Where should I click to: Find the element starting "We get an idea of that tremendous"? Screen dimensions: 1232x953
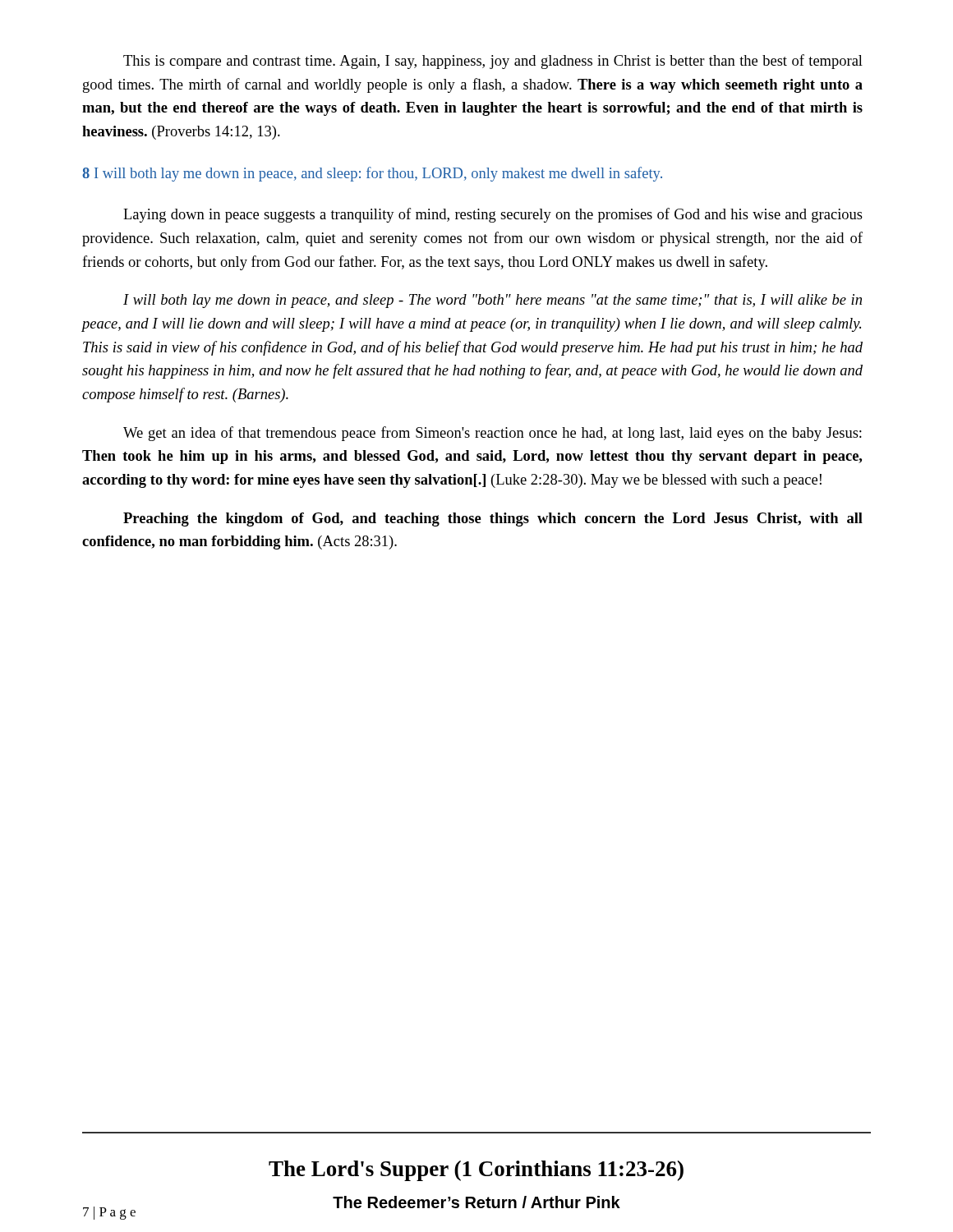(x=472, y=456)
